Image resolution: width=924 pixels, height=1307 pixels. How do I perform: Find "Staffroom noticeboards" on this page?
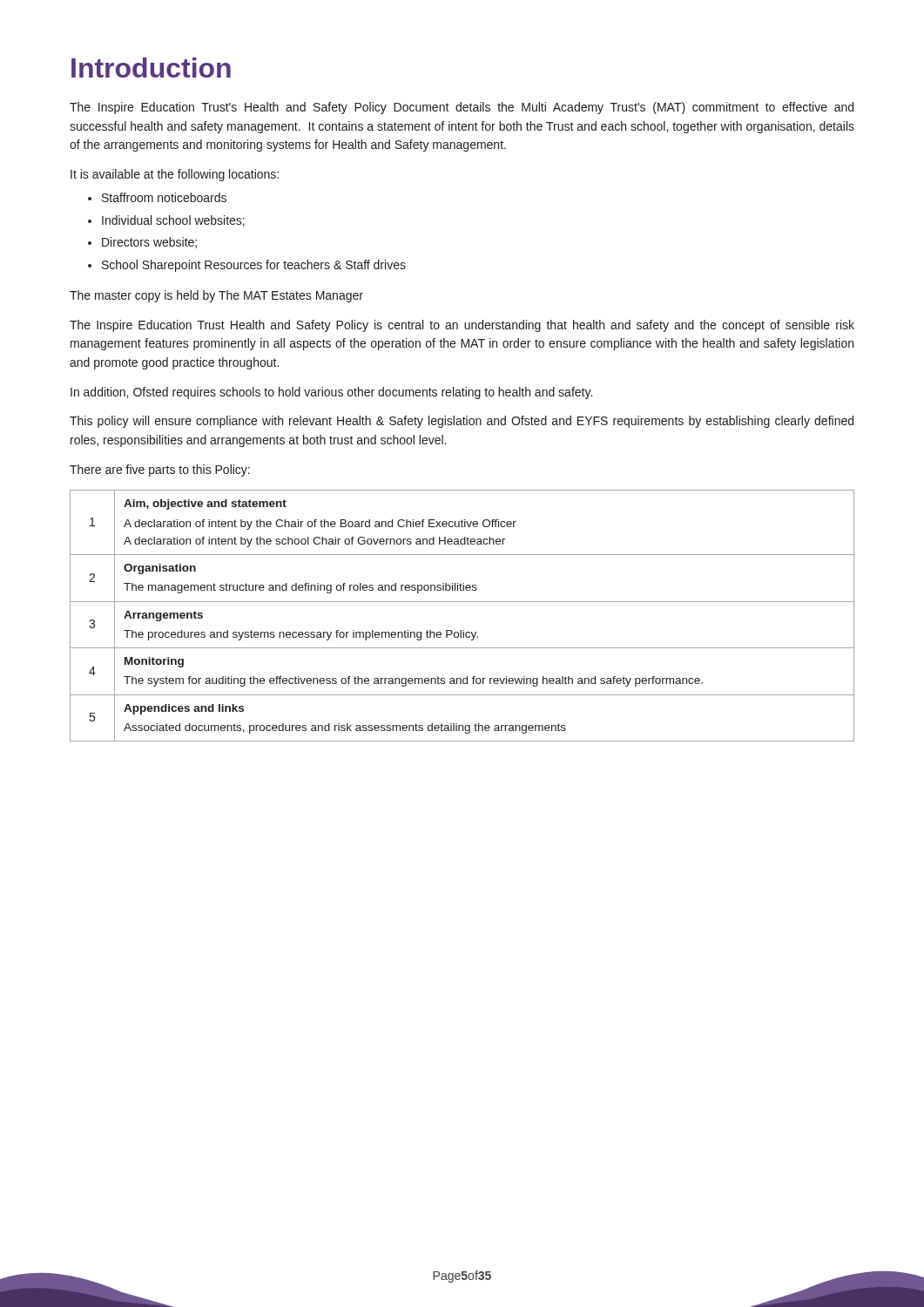pyautogui.click(x=157, y=197)
